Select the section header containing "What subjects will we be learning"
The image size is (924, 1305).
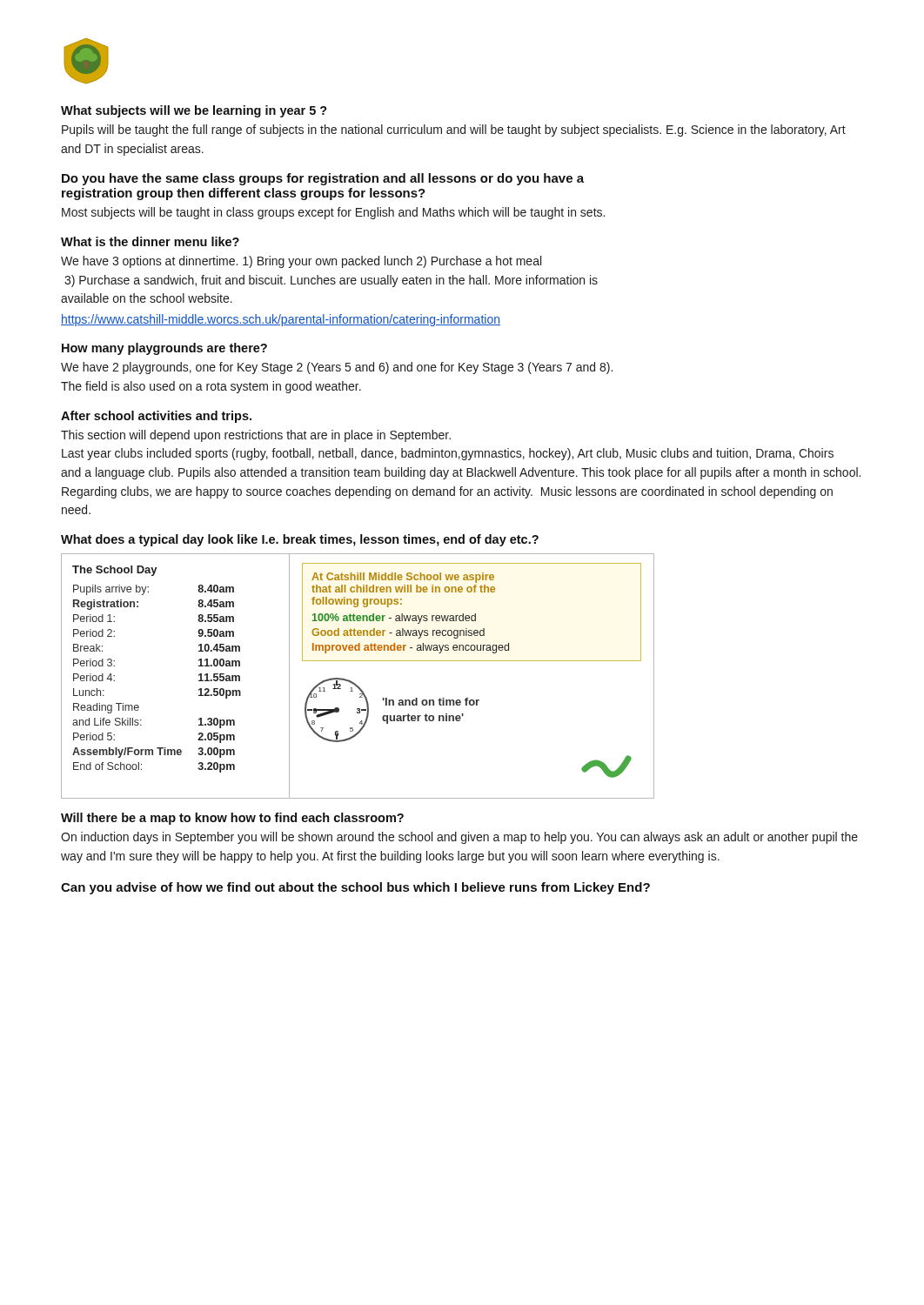tap(194, 110)
